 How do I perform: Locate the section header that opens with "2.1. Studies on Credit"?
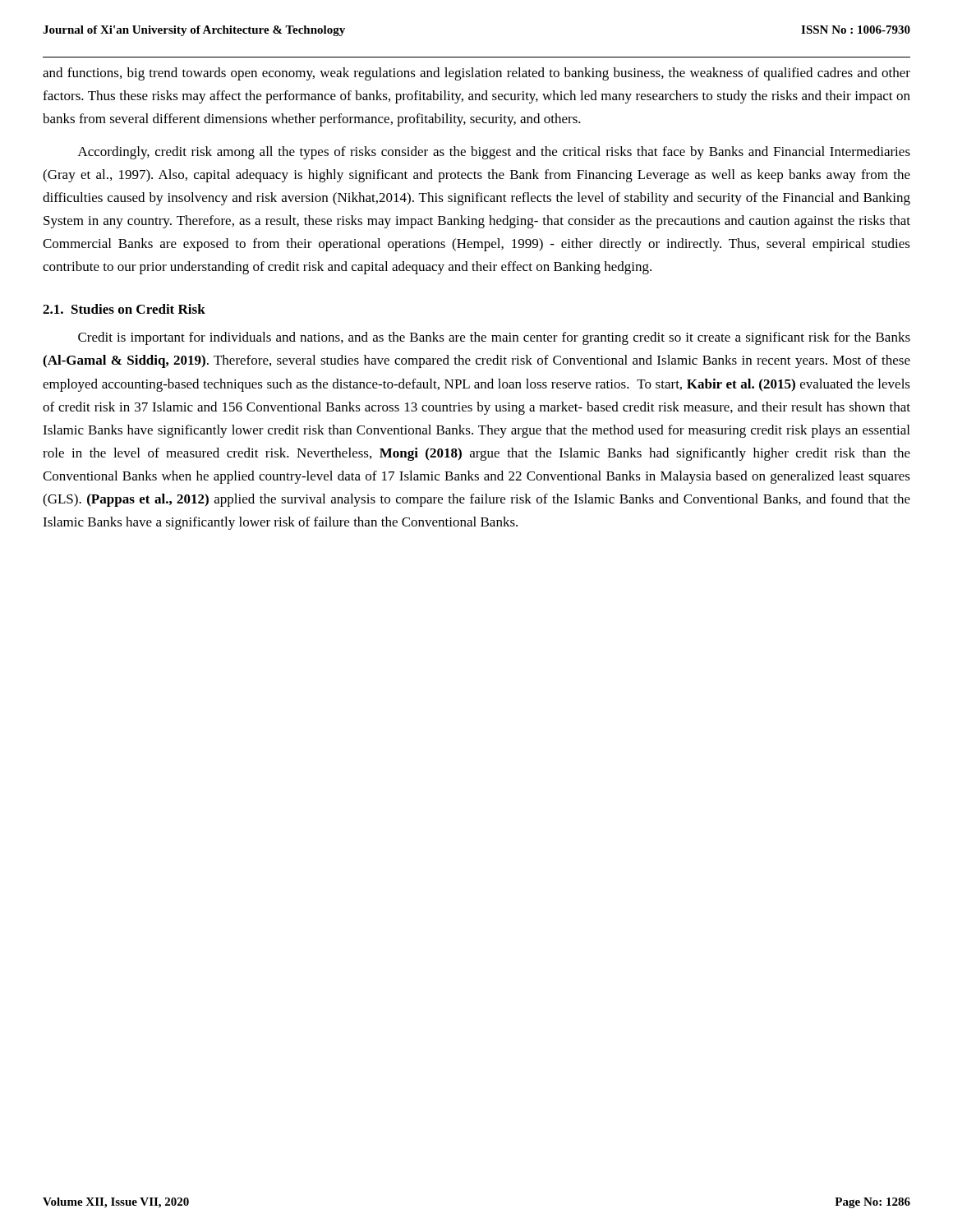[x=124, y=310]
